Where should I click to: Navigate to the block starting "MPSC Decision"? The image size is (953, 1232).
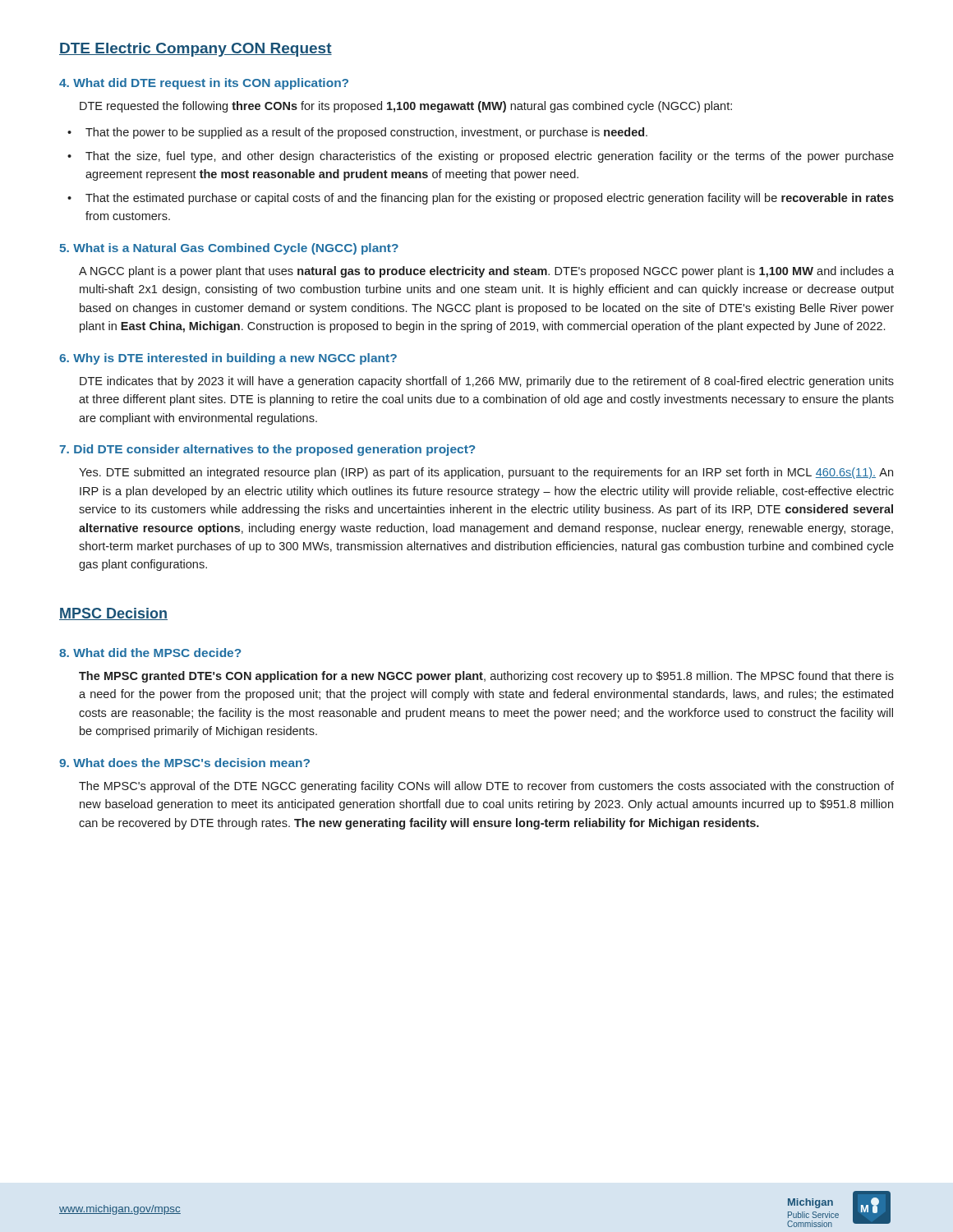(113, 614)
